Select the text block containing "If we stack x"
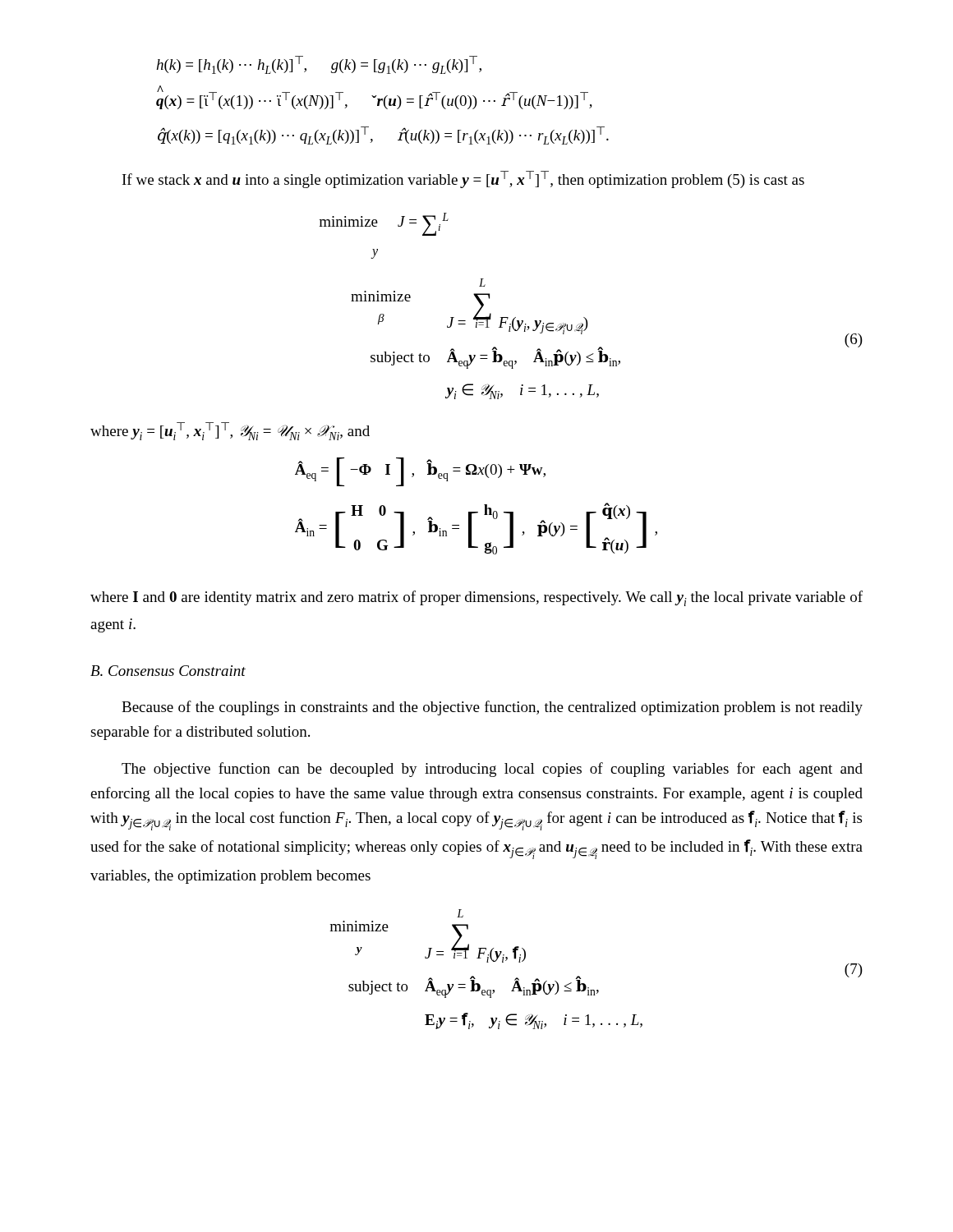The width and height of the screenshot is (953, 1232). 463,179
